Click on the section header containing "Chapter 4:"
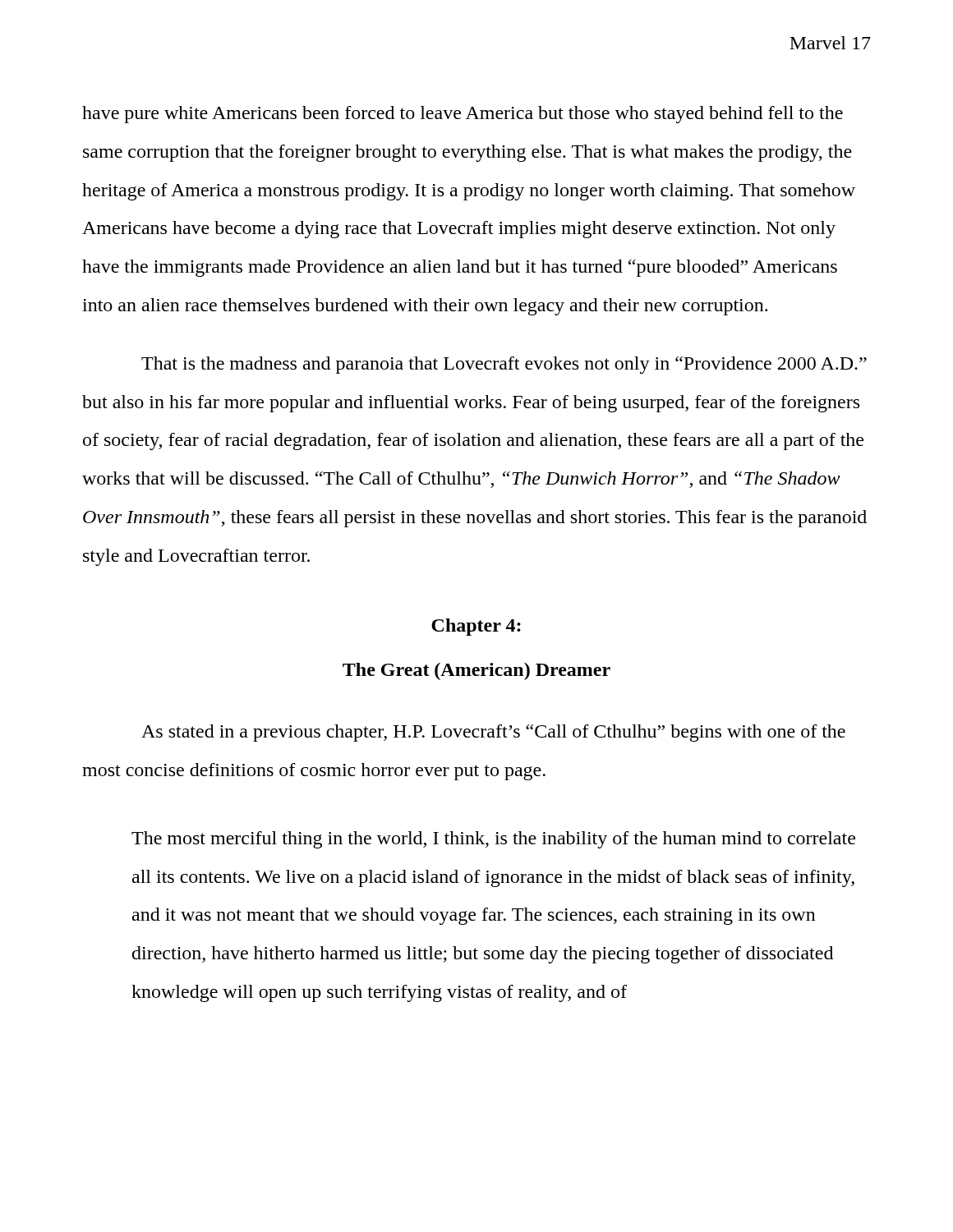The height and width of the screenshot is (1232, 953). click(476, 625)
